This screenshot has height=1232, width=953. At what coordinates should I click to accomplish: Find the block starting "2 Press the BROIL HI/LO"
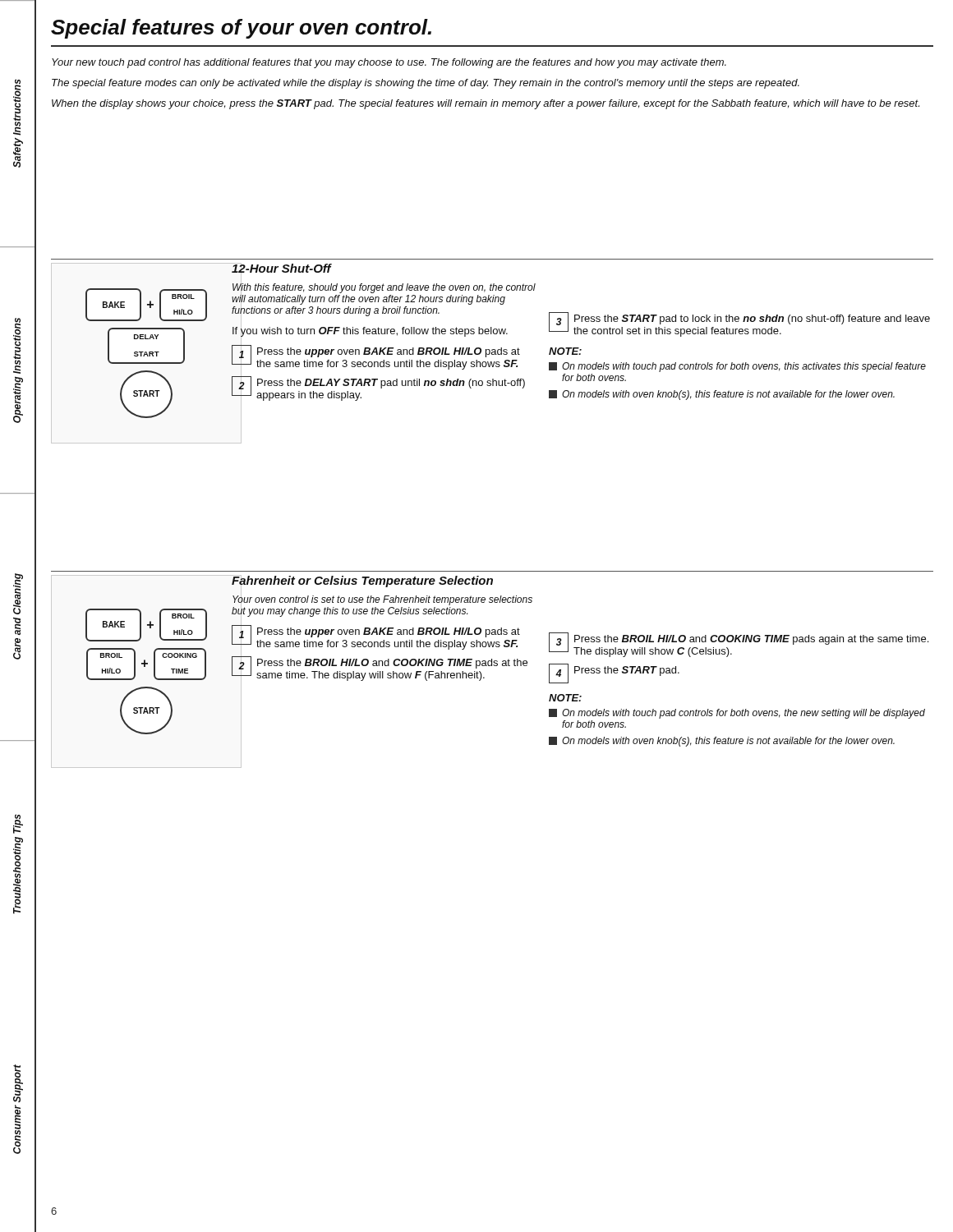384,669
